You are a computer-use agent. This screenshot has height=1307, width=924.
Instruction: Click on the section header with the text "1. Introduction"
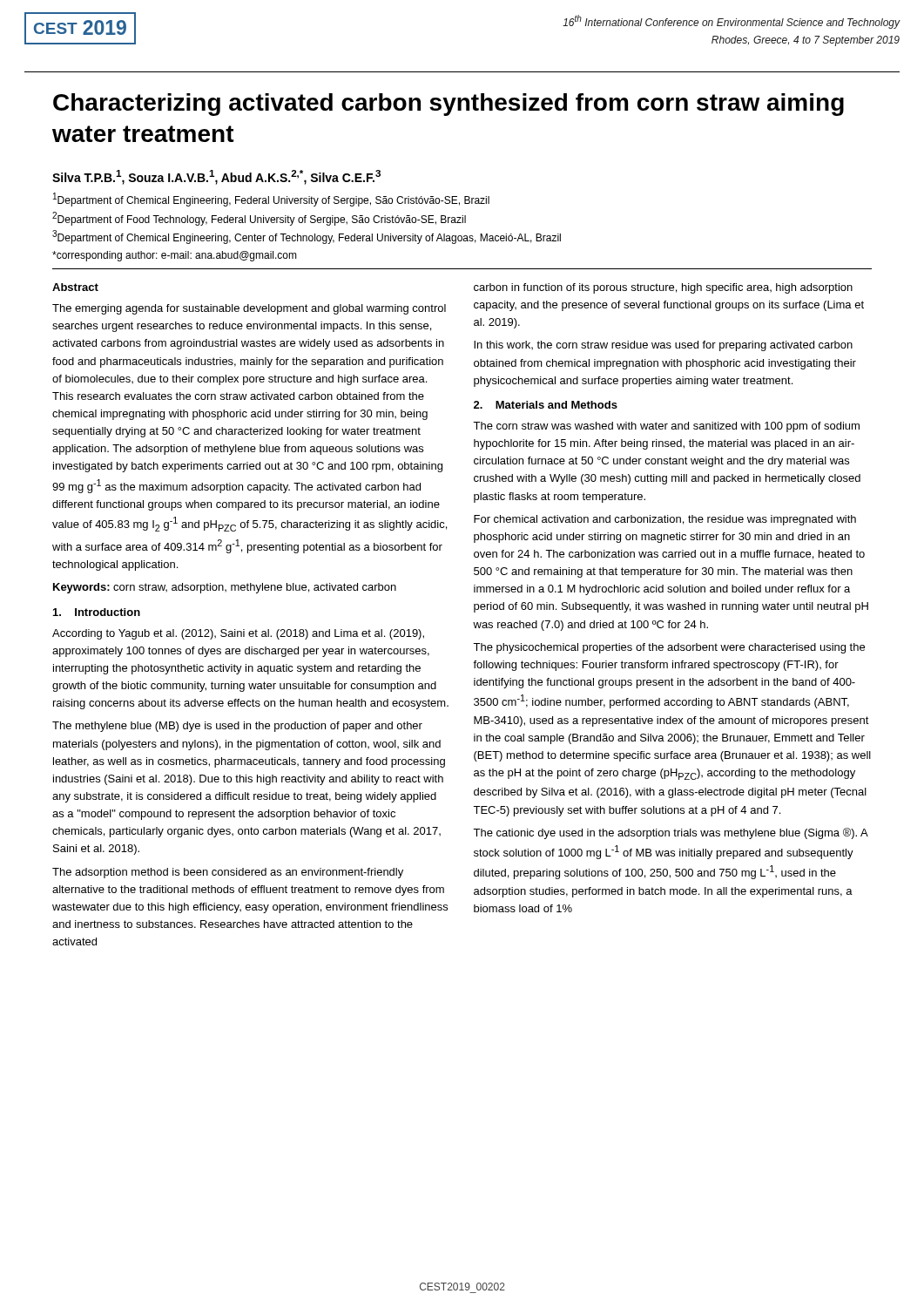96,612
